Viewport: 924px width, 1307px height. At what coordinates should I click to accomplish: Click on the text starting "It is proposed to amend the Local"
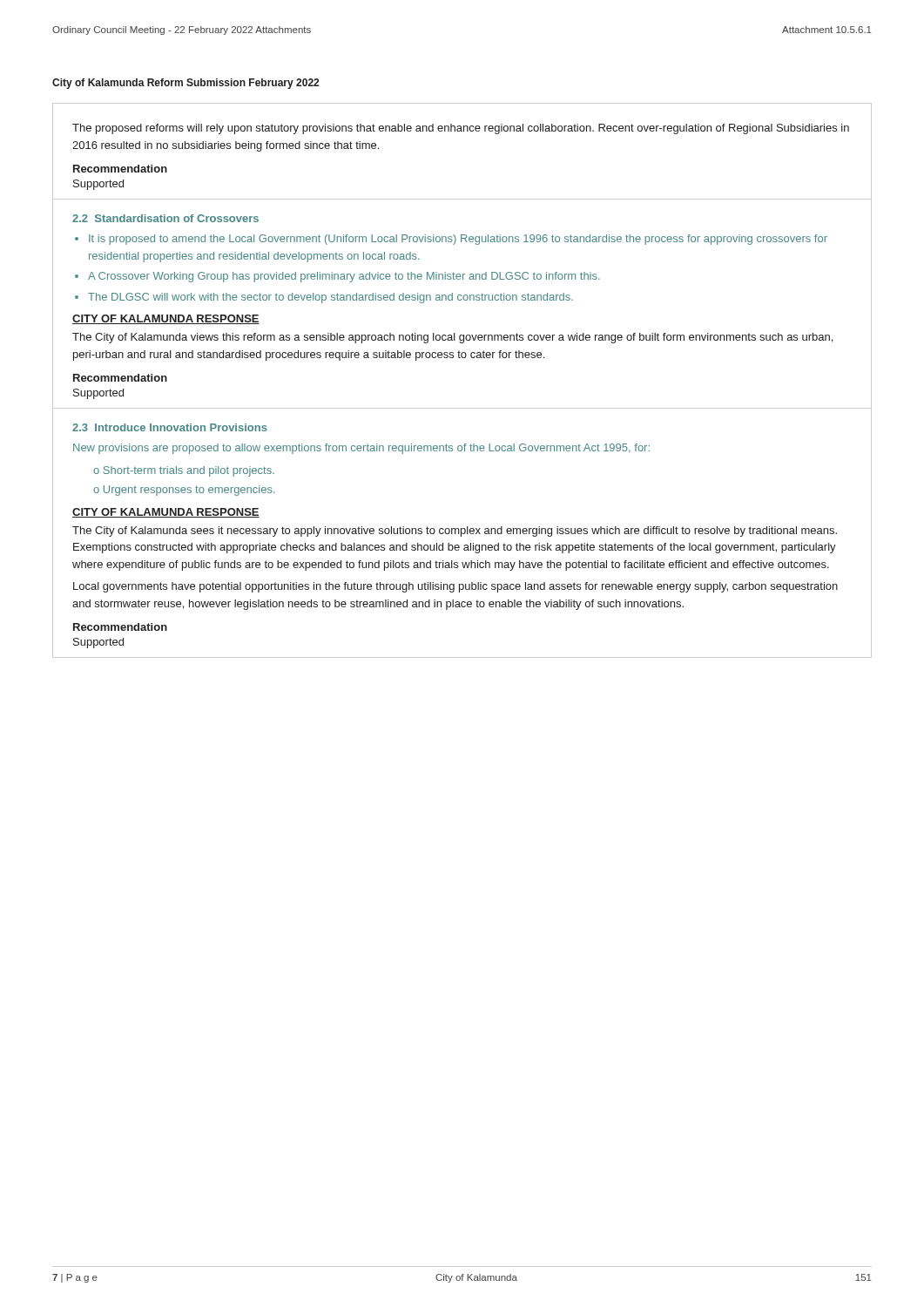click(458, 247)
